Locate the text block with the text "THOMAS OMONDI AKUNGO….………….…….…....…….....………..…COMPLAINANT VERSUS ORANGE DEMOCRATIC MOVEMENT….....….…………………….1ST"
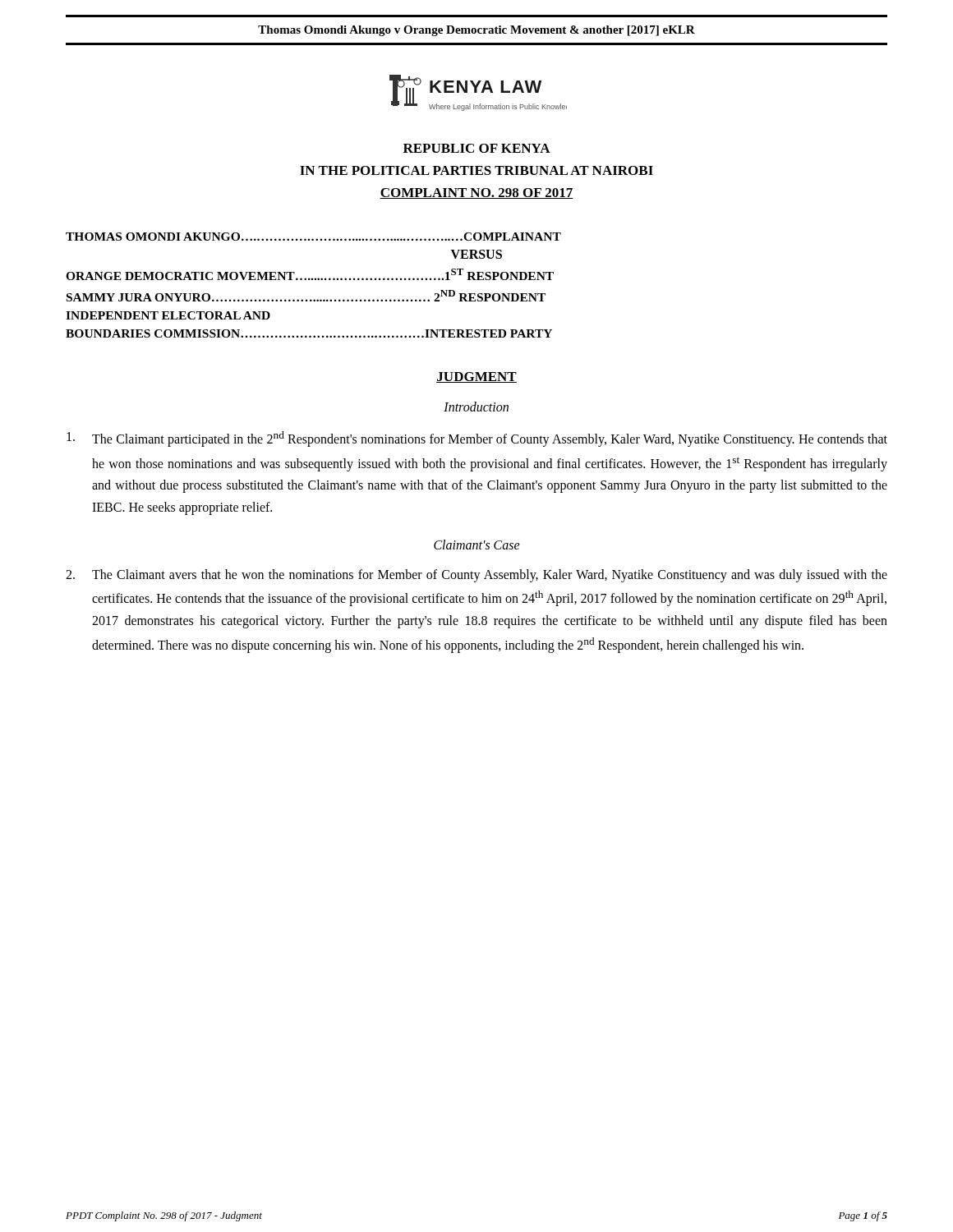Screen dimensions: 1232x953 [x=476, y=285]
